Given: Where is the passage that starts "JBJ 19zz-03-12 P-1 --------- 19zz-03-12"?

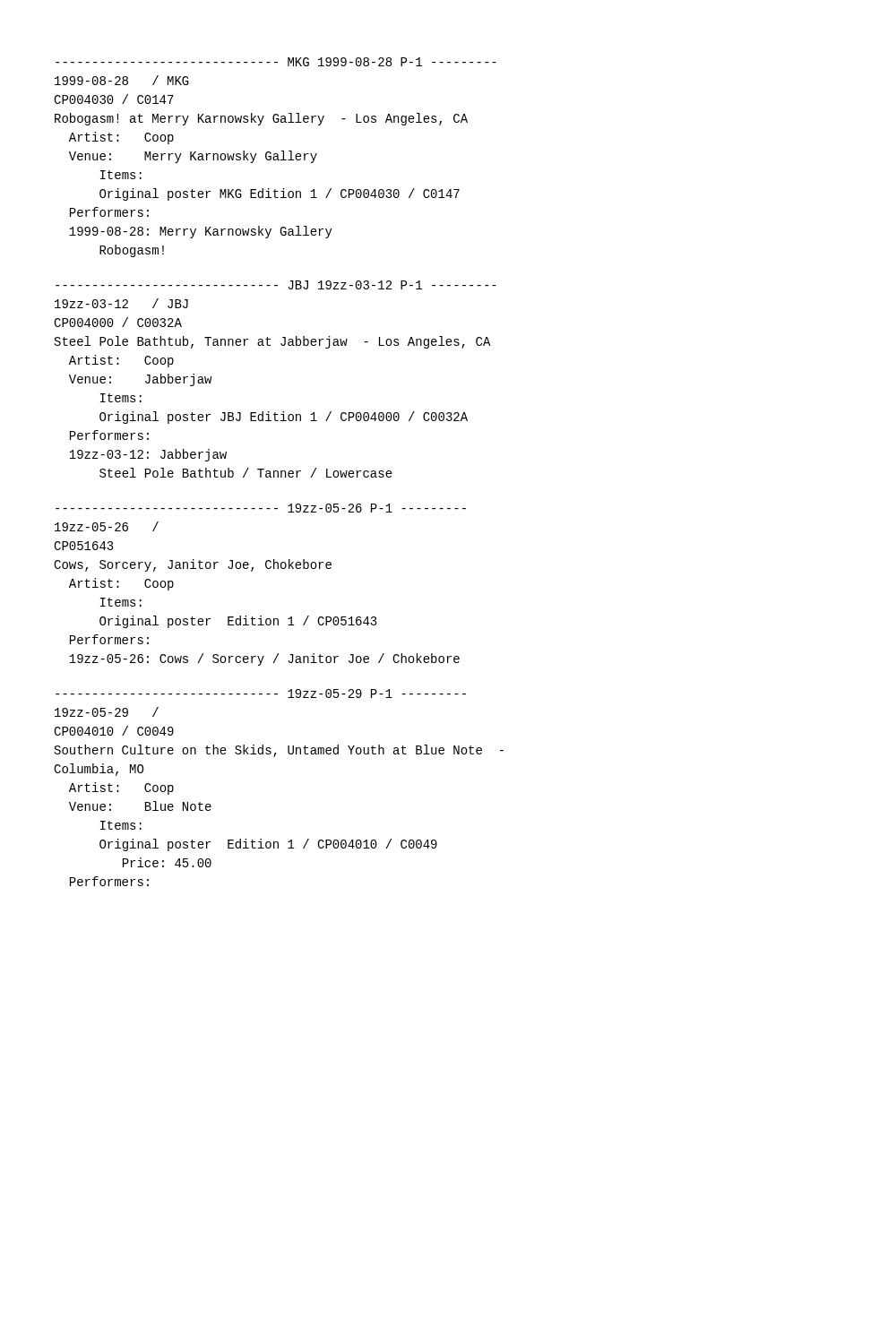Looking at the screenshot, I should tap(276, 285).
